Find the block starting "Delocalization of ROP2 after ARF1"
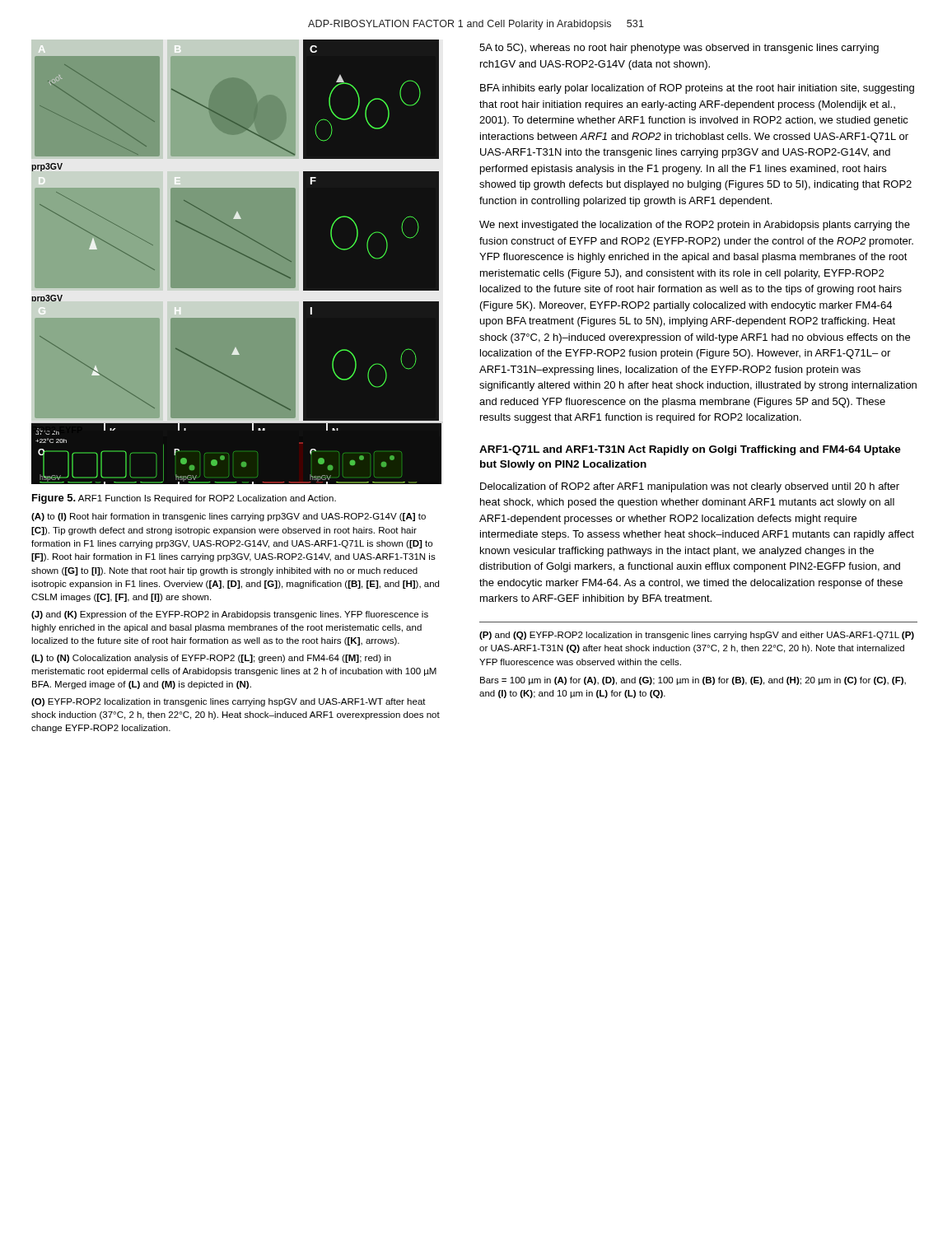This screenshot has height=1235, width=952. [697, 542]
